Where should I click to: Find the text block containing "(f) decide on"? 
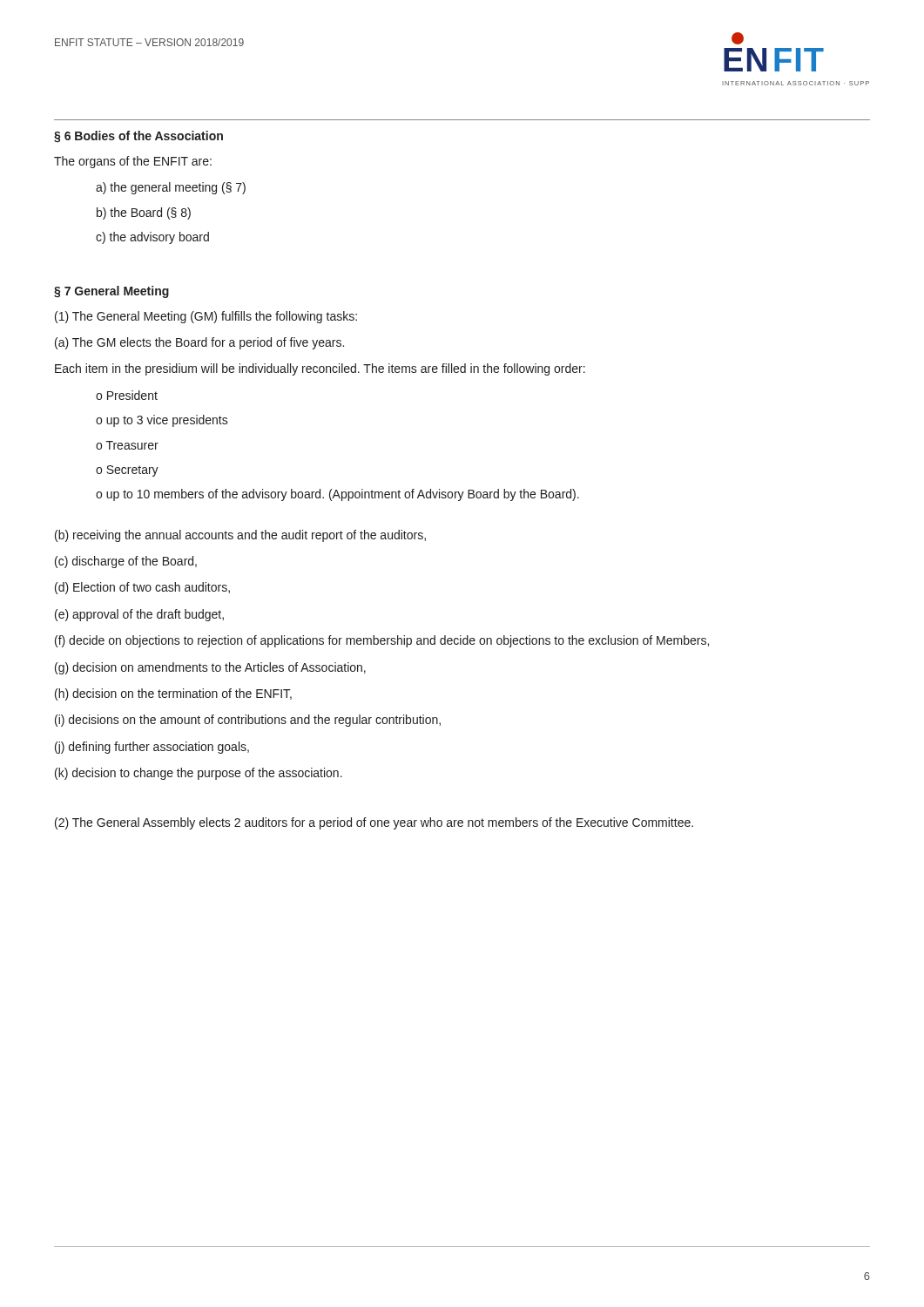[x=382, y=641]
